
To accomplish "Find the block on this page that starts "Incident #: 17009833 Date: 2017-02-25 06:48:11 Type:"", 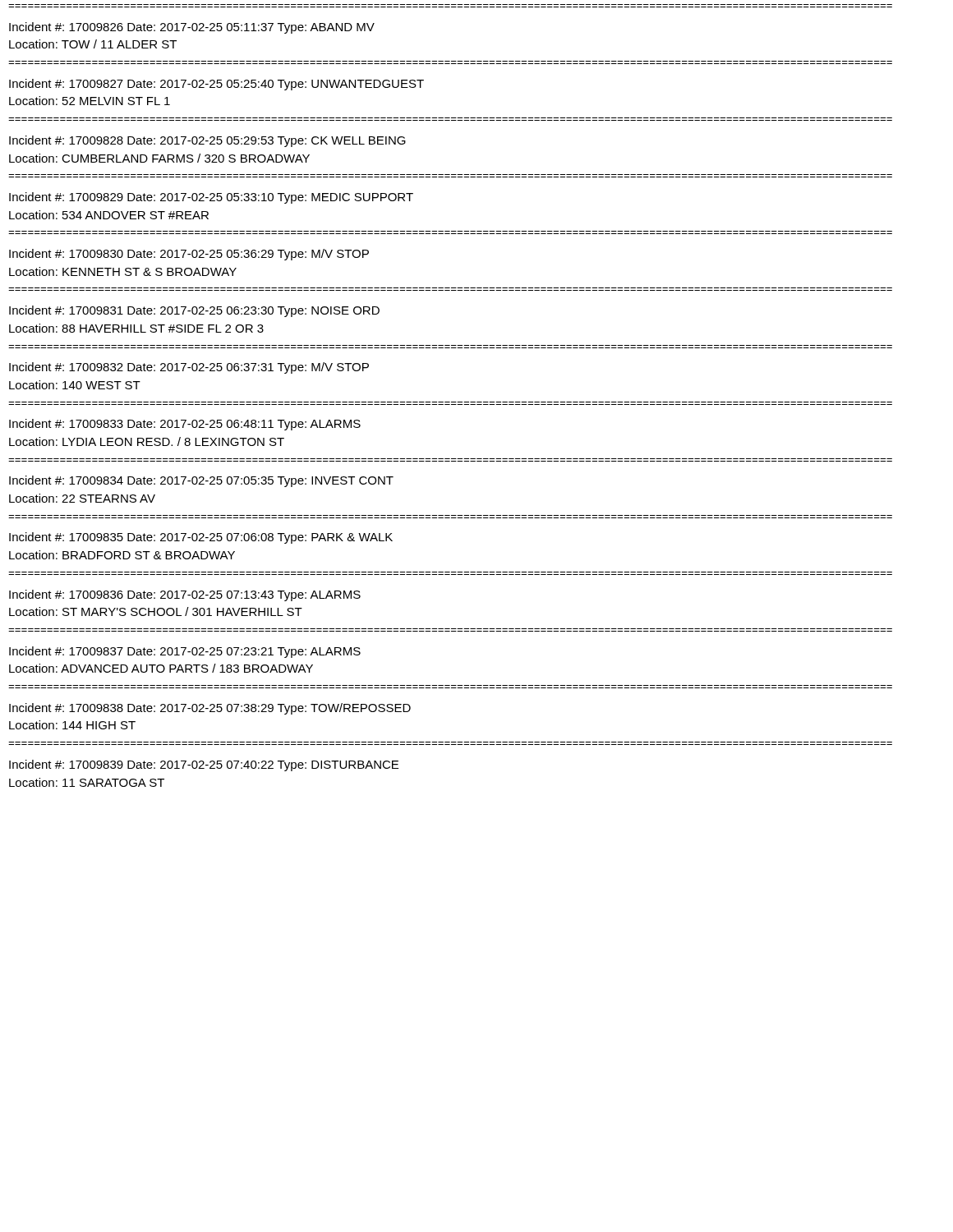I will coord(185,425).
